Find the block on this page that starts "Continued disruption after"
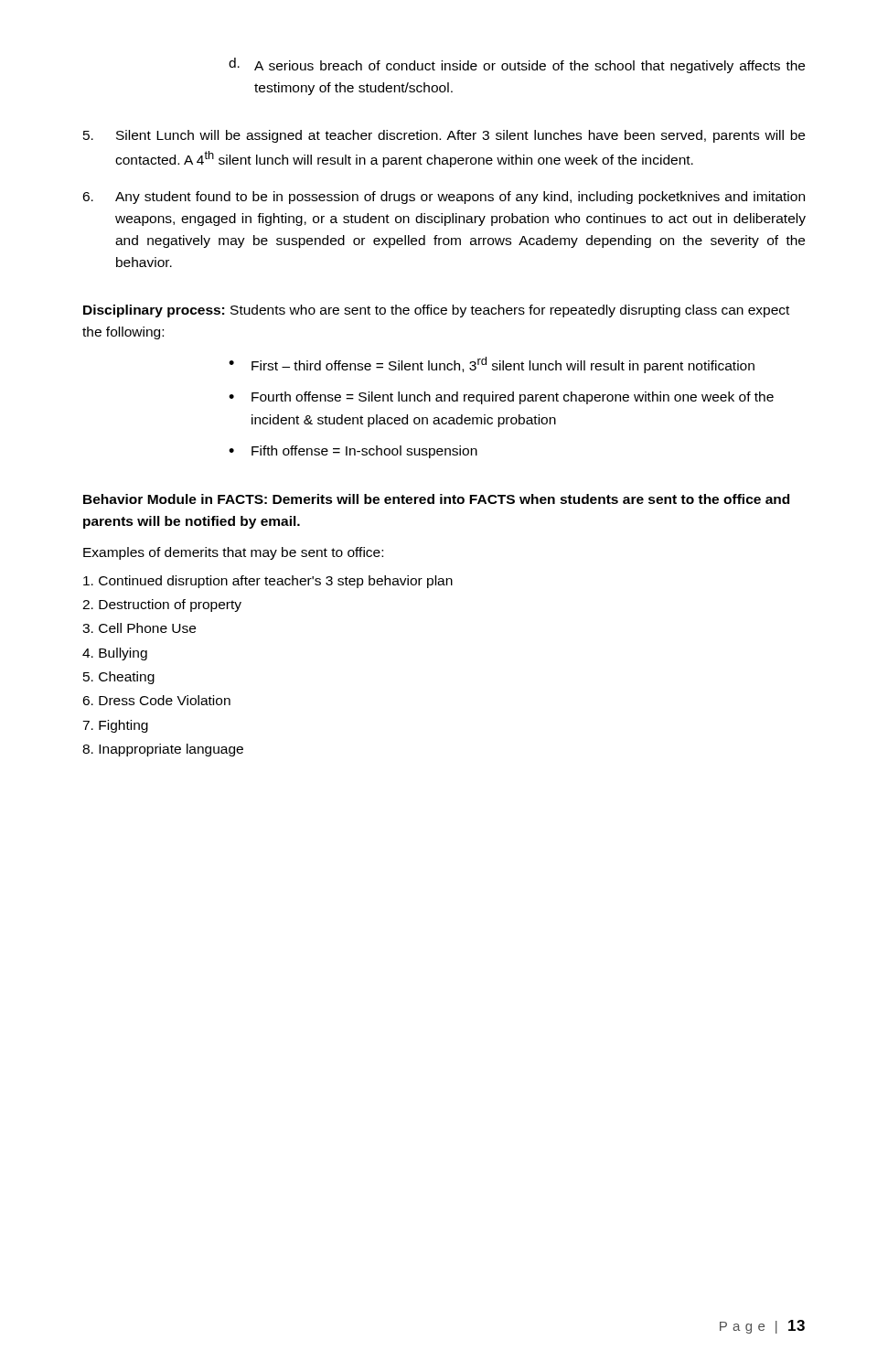 [x=268, y=580]
